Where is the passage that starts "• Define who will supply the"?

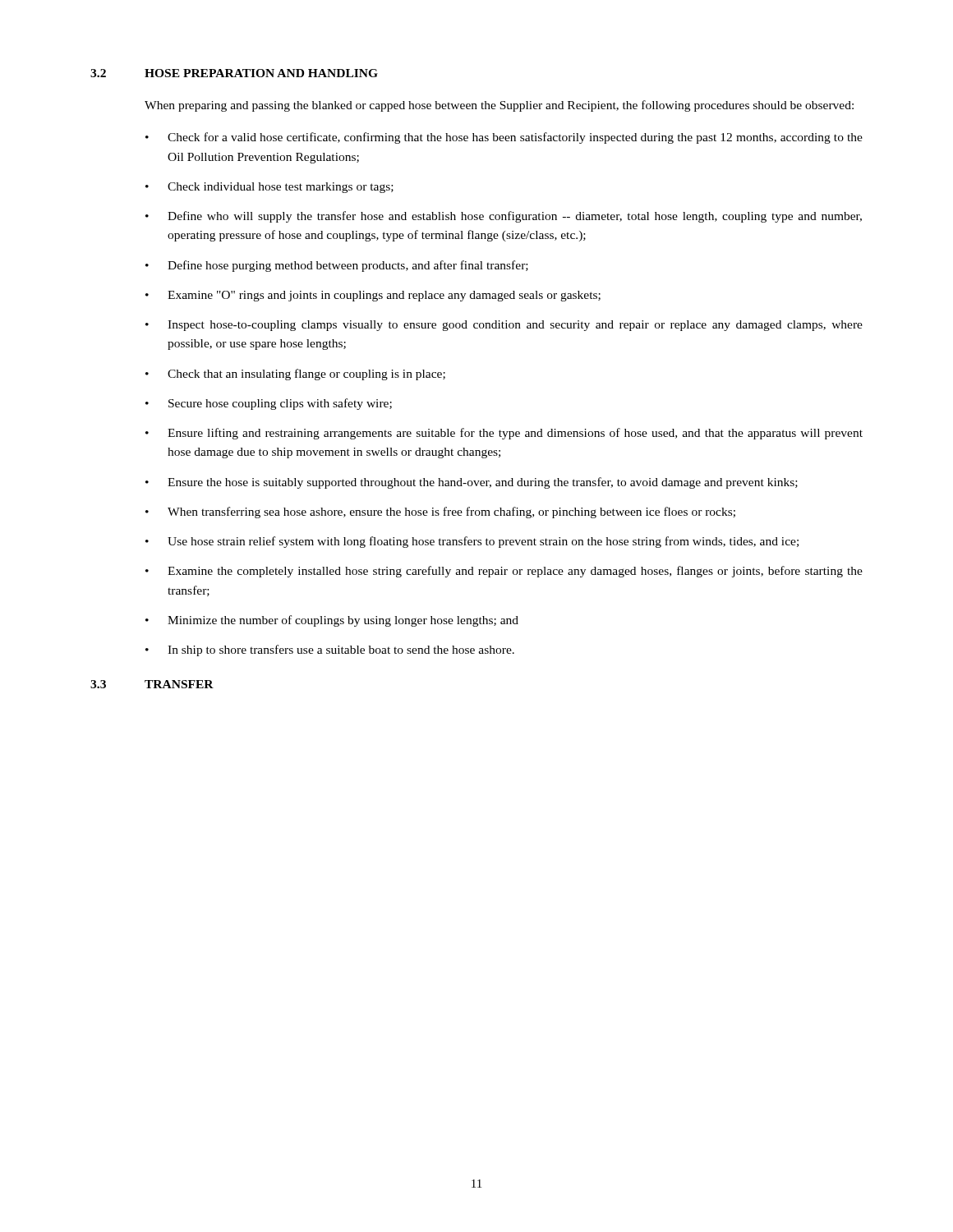pyautogui.click(x=504, y=225)
